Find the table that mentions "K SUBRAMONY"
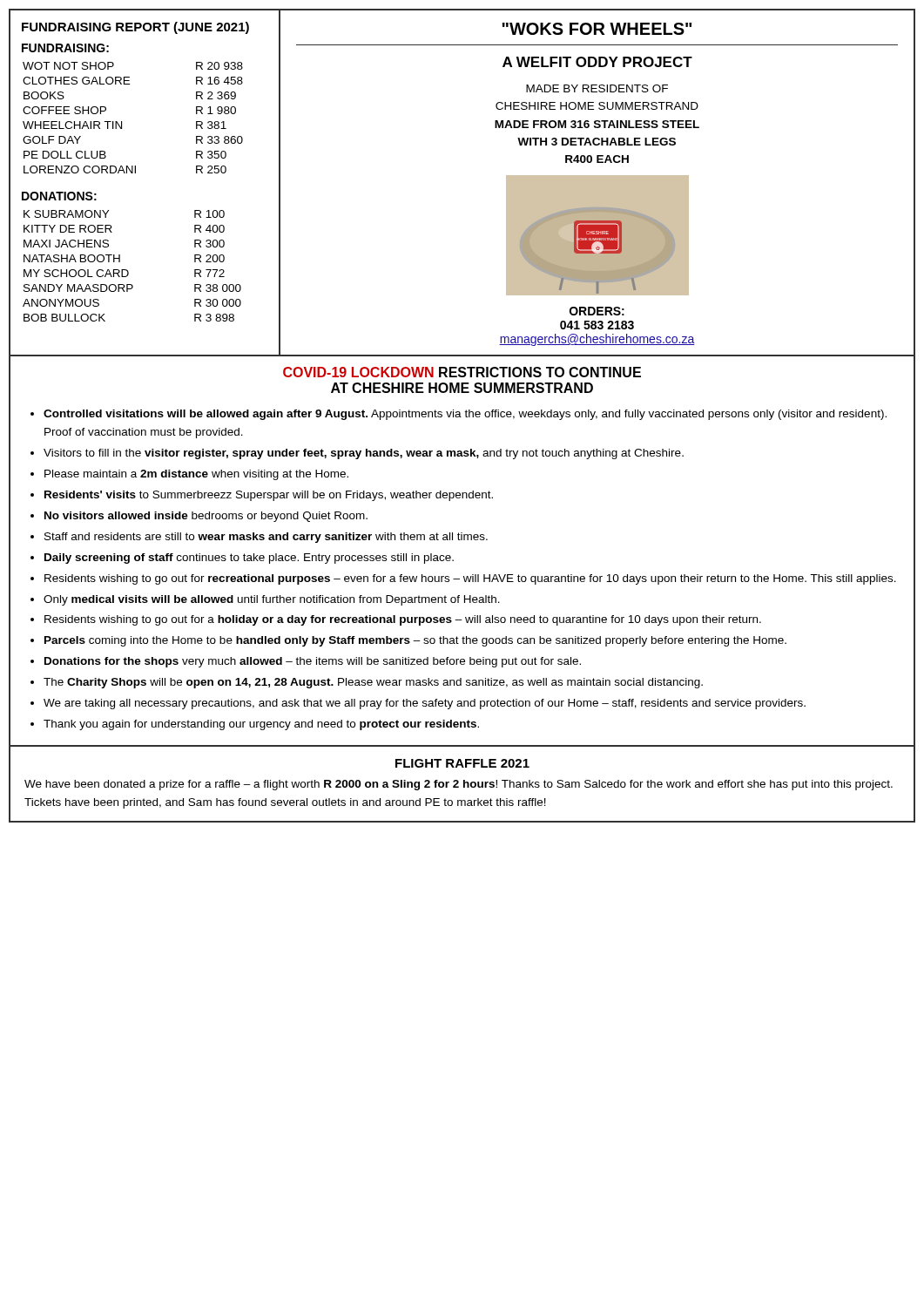Viewport: 924px width, 1307px height. (145, 266)
